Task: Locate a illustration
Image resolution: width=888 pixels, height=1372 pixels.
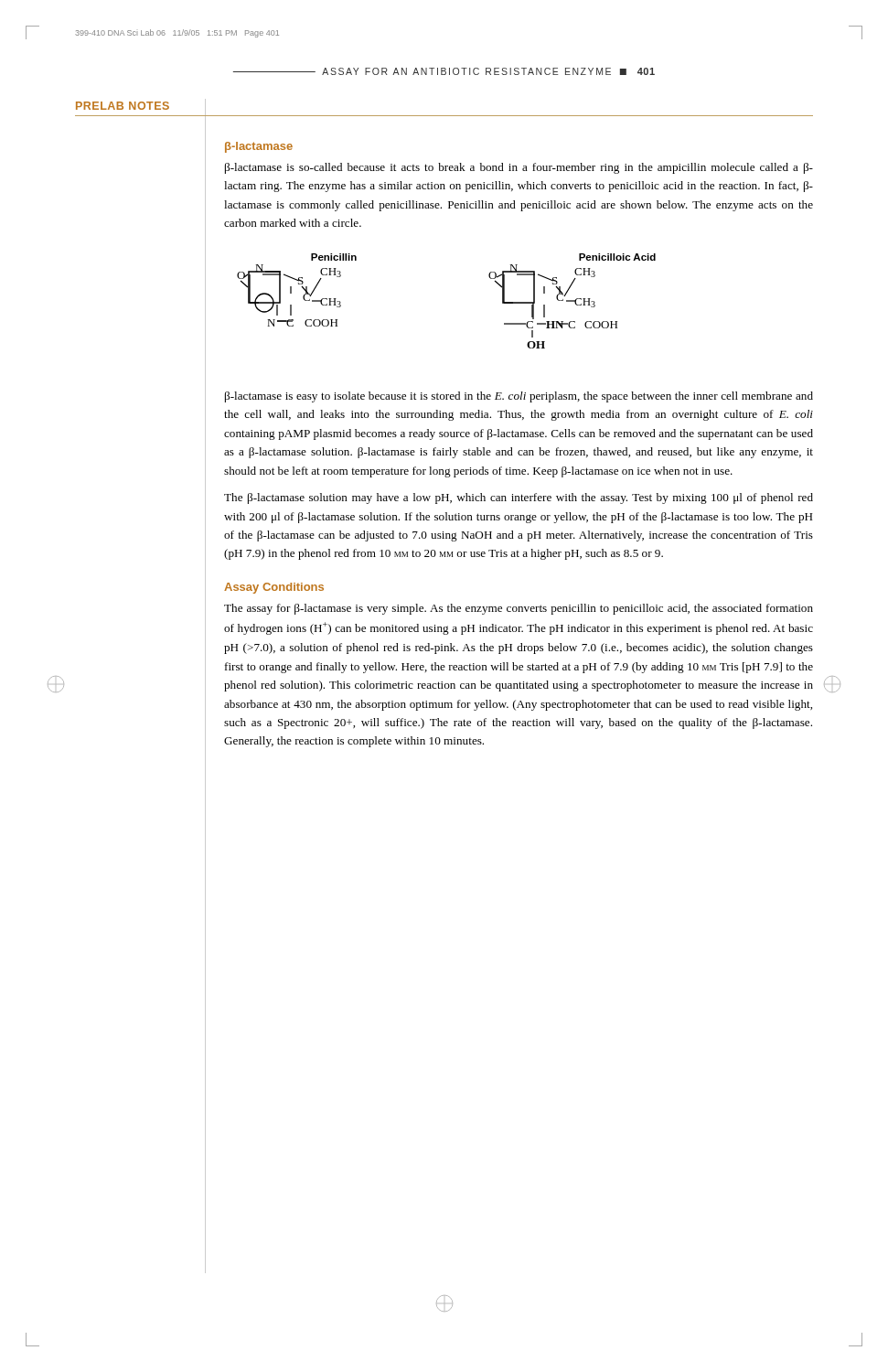Action: 519,310
